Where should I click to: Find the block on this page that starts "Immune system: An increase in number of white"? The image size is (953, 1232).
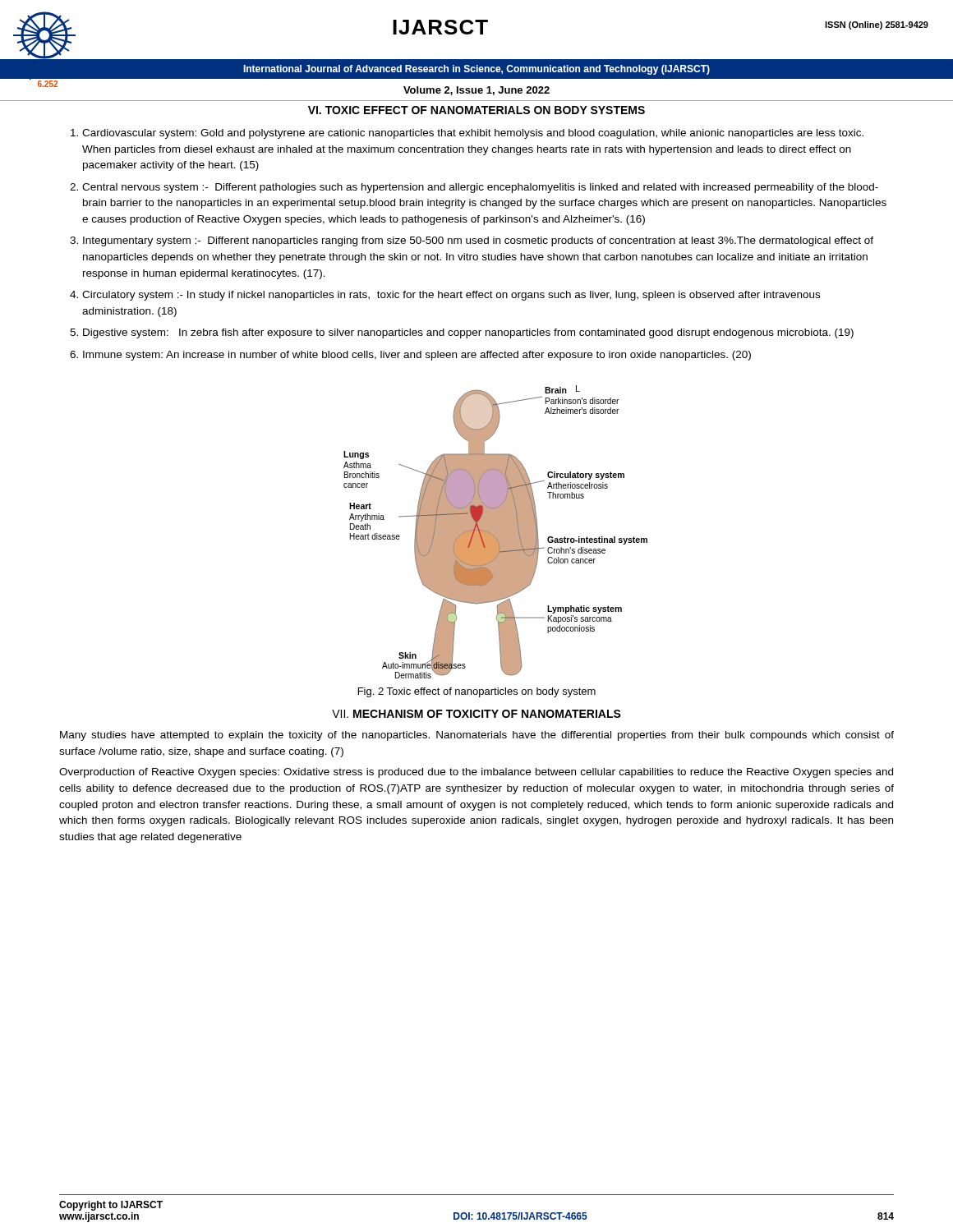point(417,354)
